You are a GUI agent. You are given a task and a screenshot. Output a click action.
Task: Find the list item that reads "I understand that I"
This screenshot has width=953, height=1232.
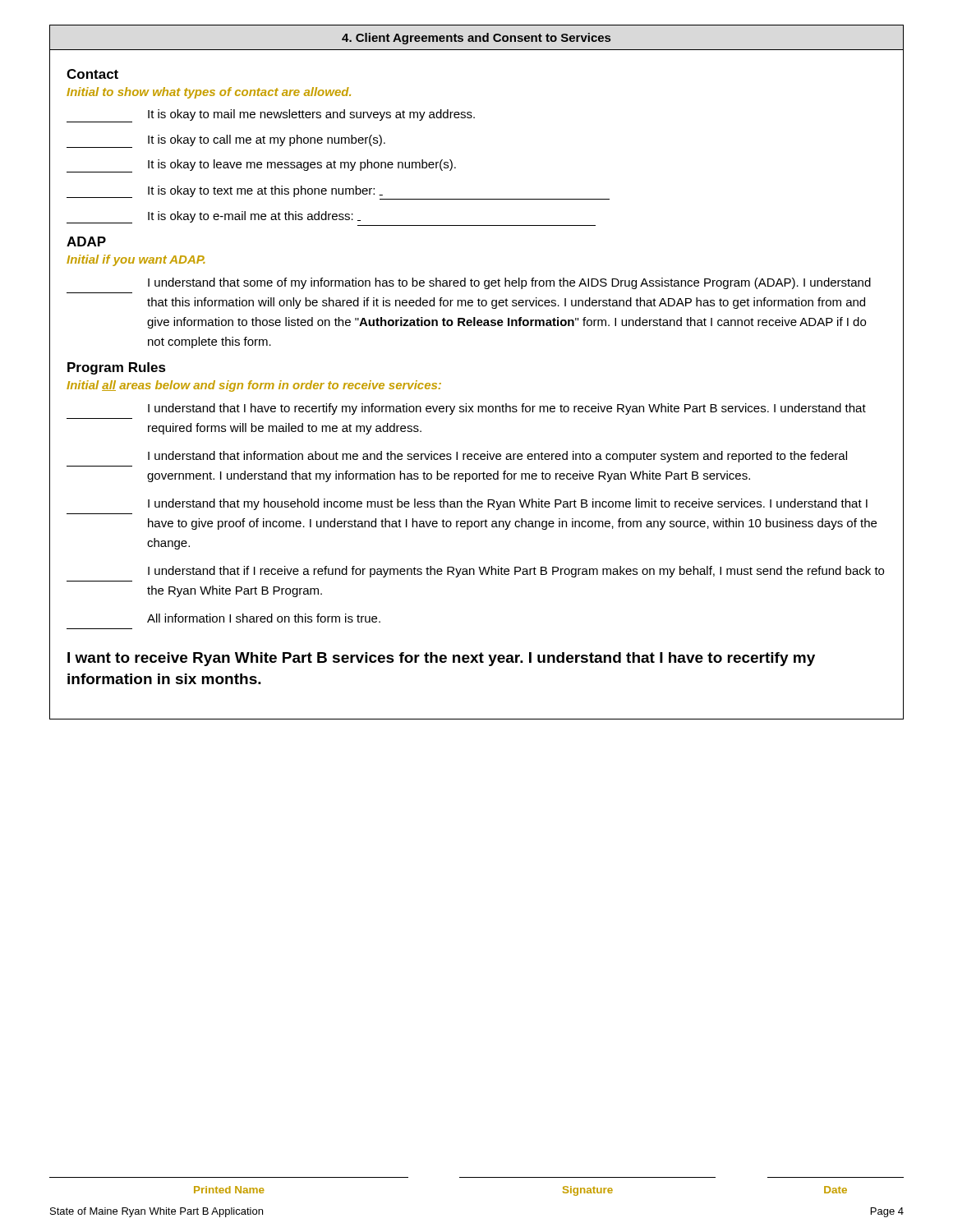coord(476,418)
